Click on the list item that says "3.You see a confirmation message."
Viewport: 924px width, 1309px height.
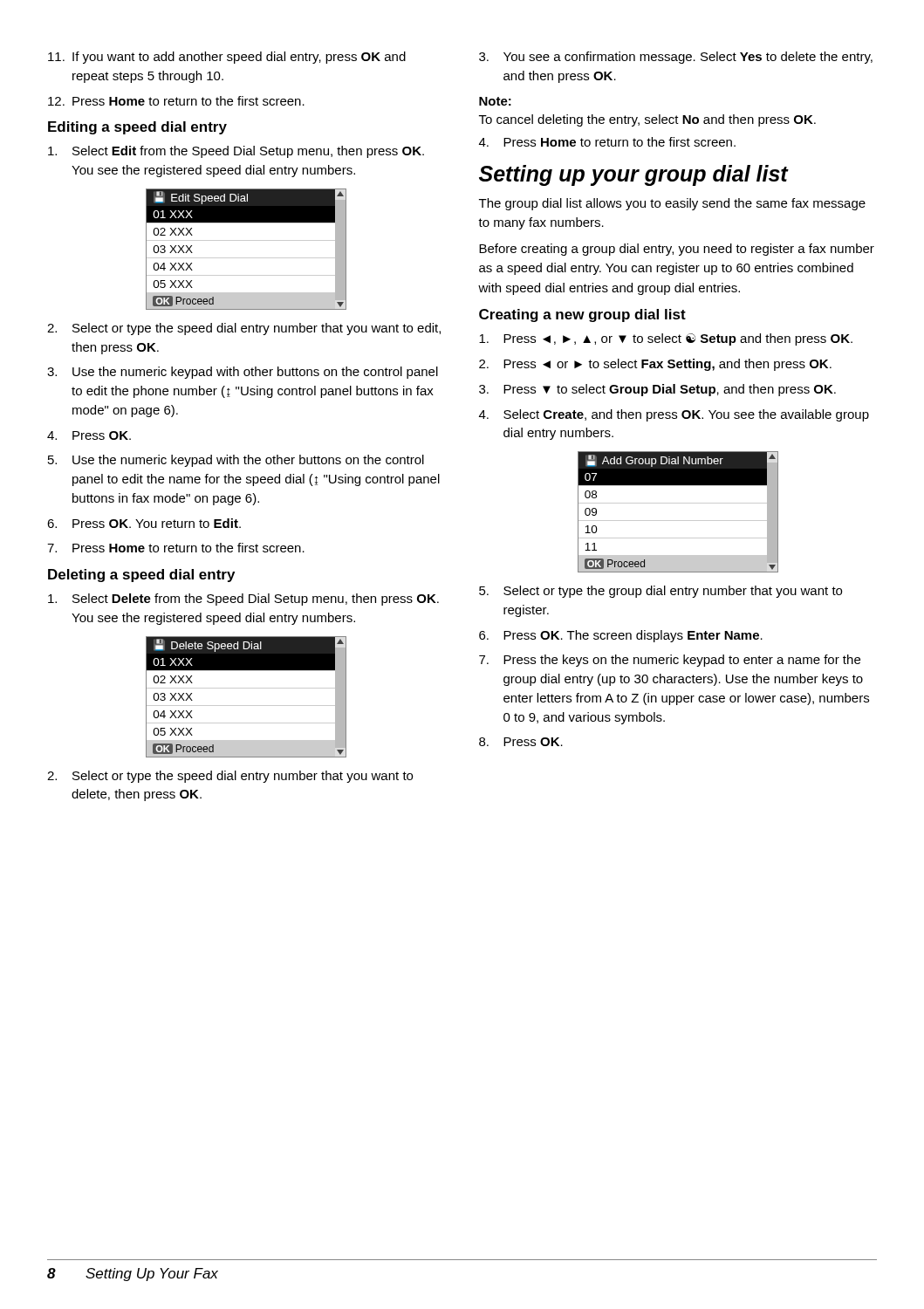678,66
